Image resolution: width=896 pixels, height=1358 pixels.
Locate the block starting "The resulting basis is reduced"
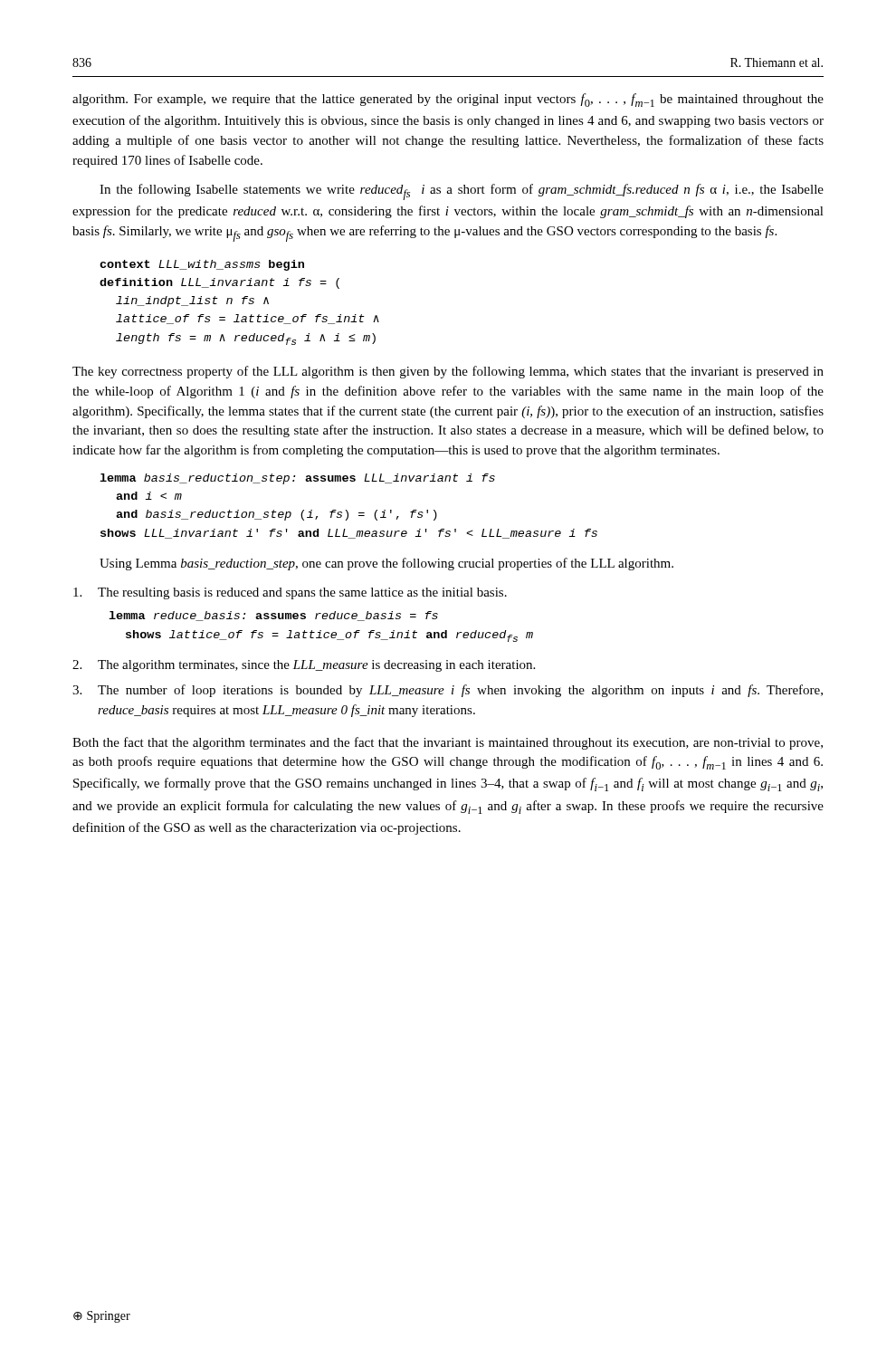pyautogui.click(x=448, y=593)
